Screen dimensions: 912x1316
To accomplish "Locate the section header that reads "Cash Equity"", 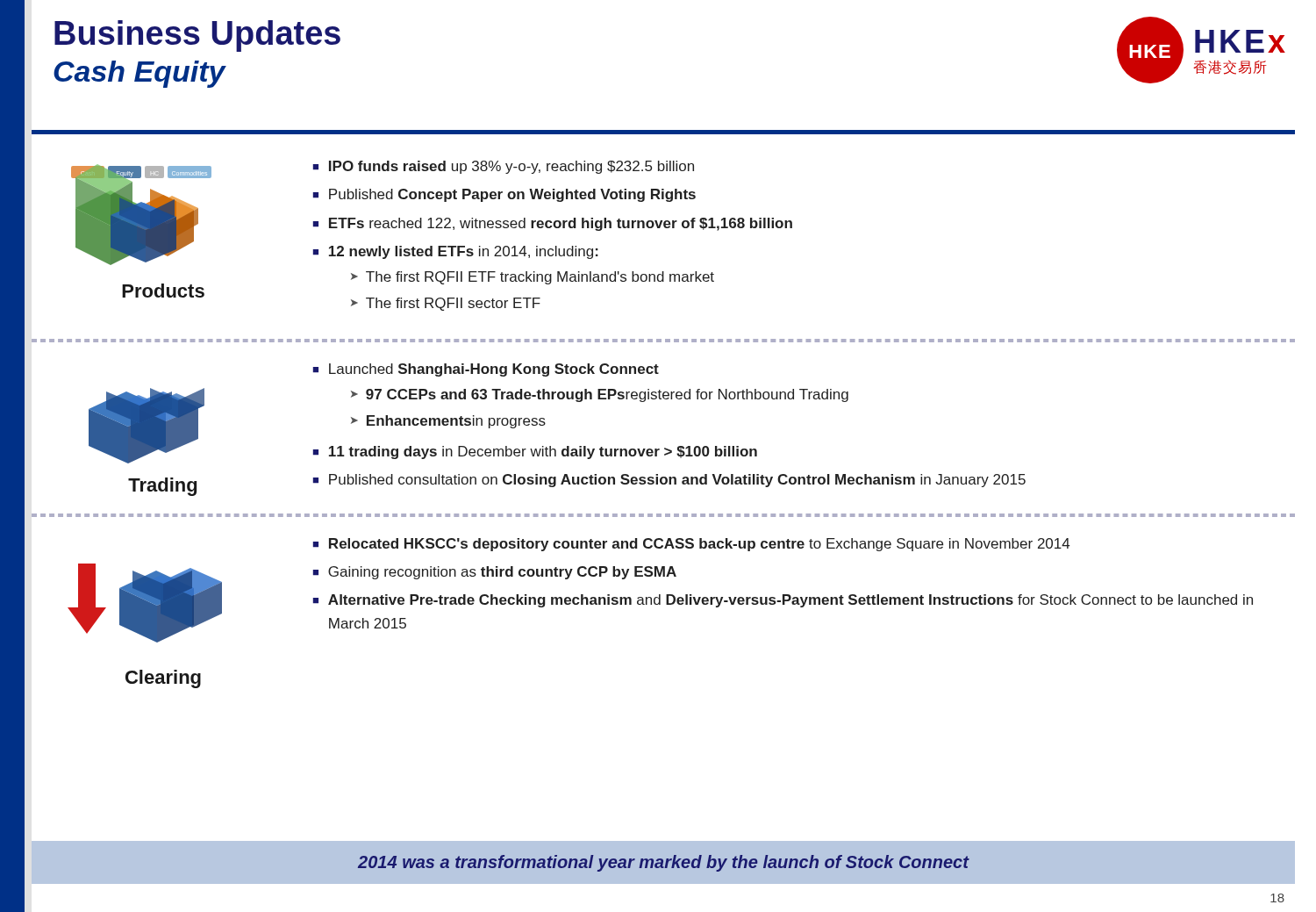I will click(139, 71).
